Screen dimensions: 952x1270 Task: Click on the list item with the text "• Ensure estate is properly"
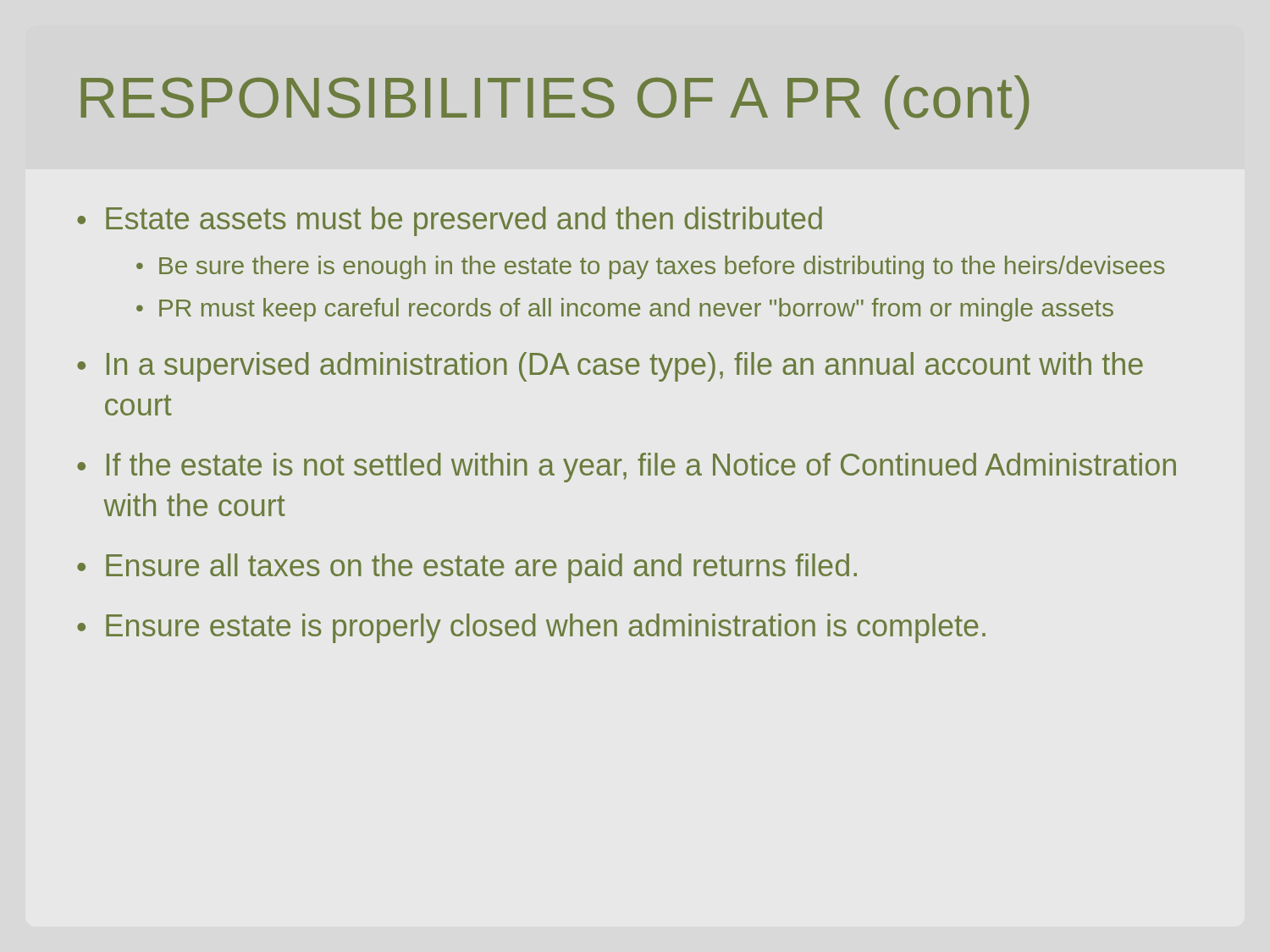point(635,626)
